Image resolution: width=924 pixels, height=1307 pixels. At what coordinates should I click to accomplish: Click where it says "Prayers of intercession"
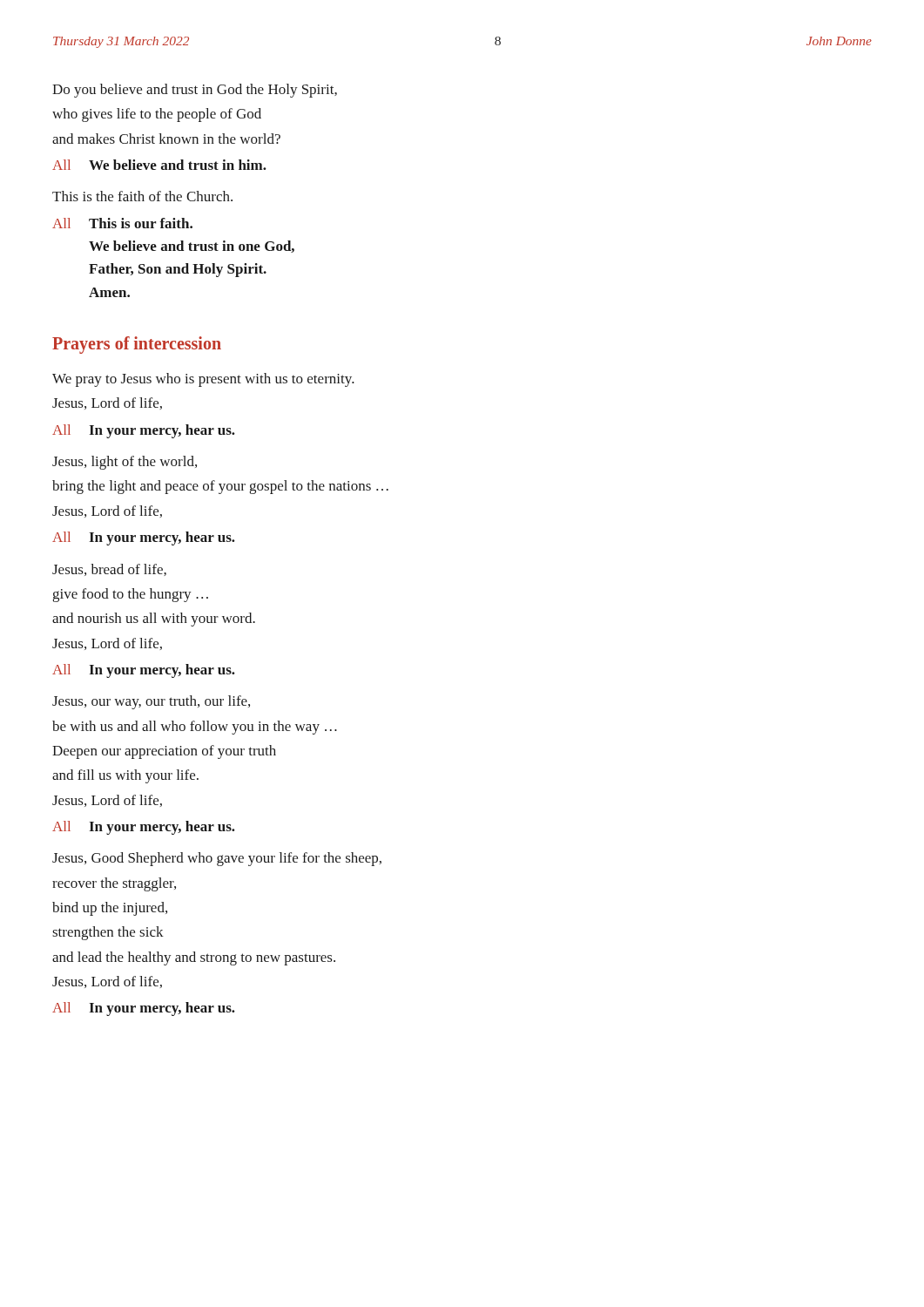click(x=137, y=343)
